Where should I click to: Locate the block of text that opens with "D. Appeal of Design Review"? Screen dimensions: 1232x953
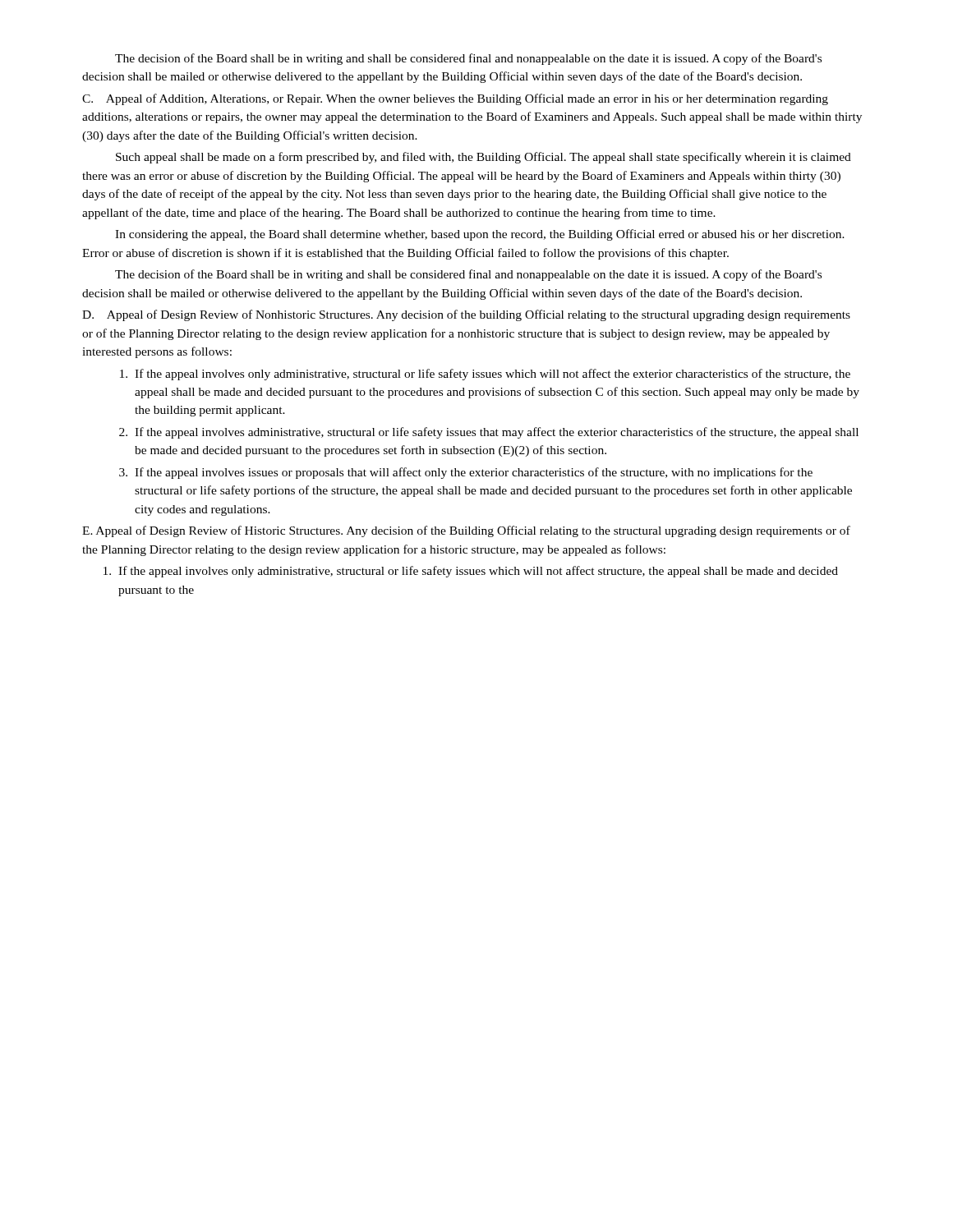click(472, 333)
